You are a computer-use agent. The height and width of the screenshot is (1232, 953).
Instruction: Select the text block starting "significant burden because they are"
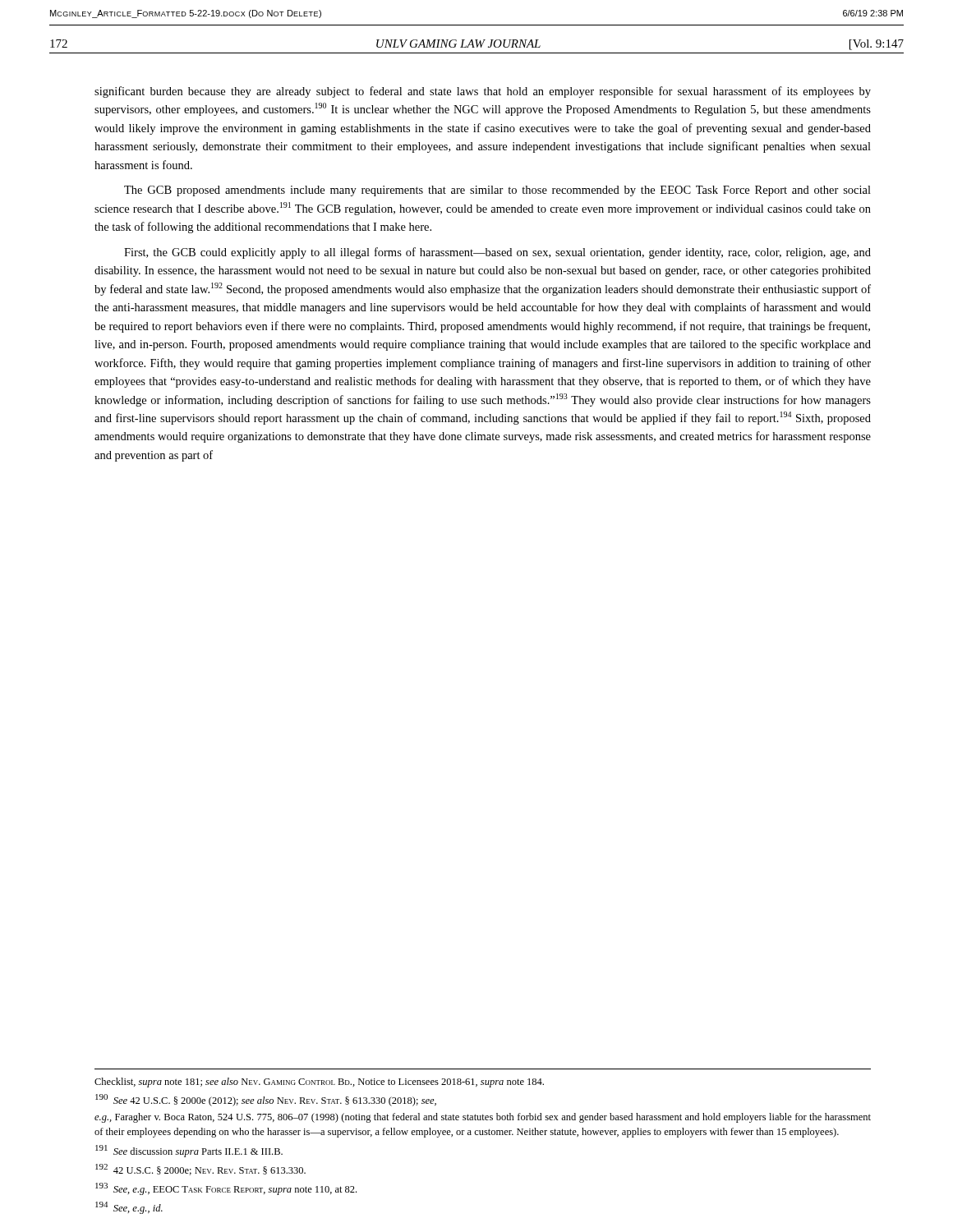(x=483, y=128)
